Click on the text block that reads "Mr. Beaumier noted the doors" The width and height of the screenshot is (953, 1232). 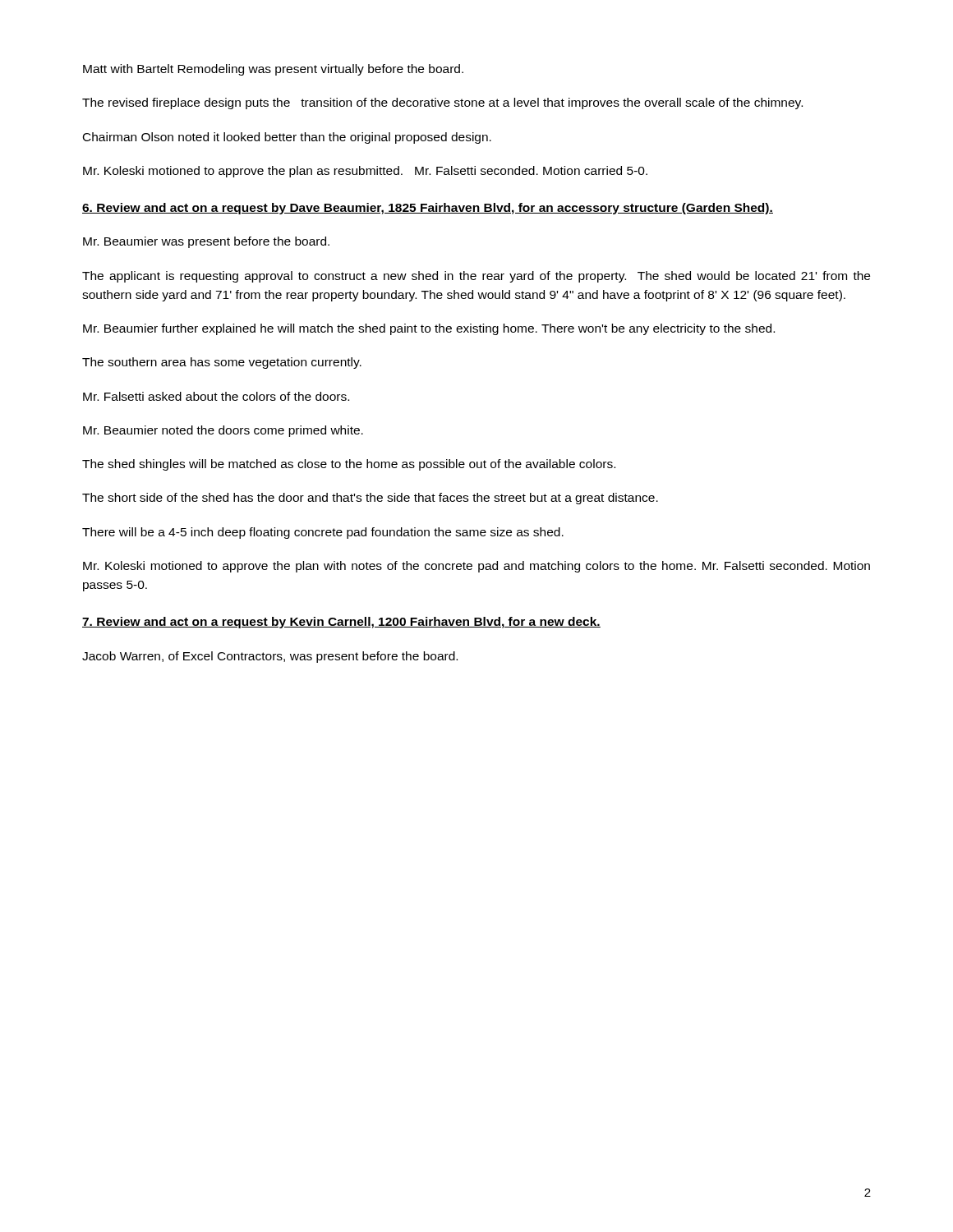click(223, 430)
